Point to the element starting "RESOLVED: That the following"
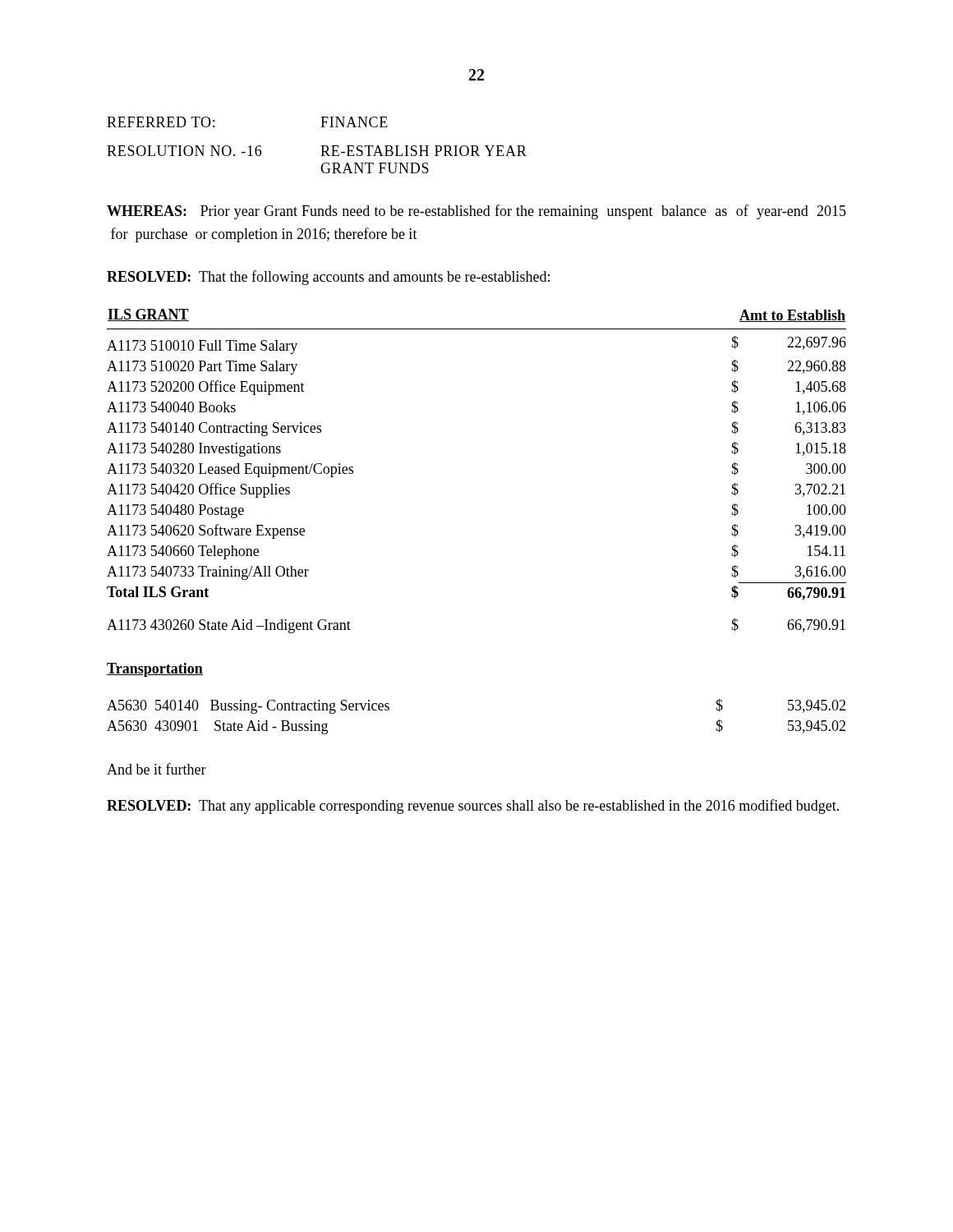 [329, 277]
